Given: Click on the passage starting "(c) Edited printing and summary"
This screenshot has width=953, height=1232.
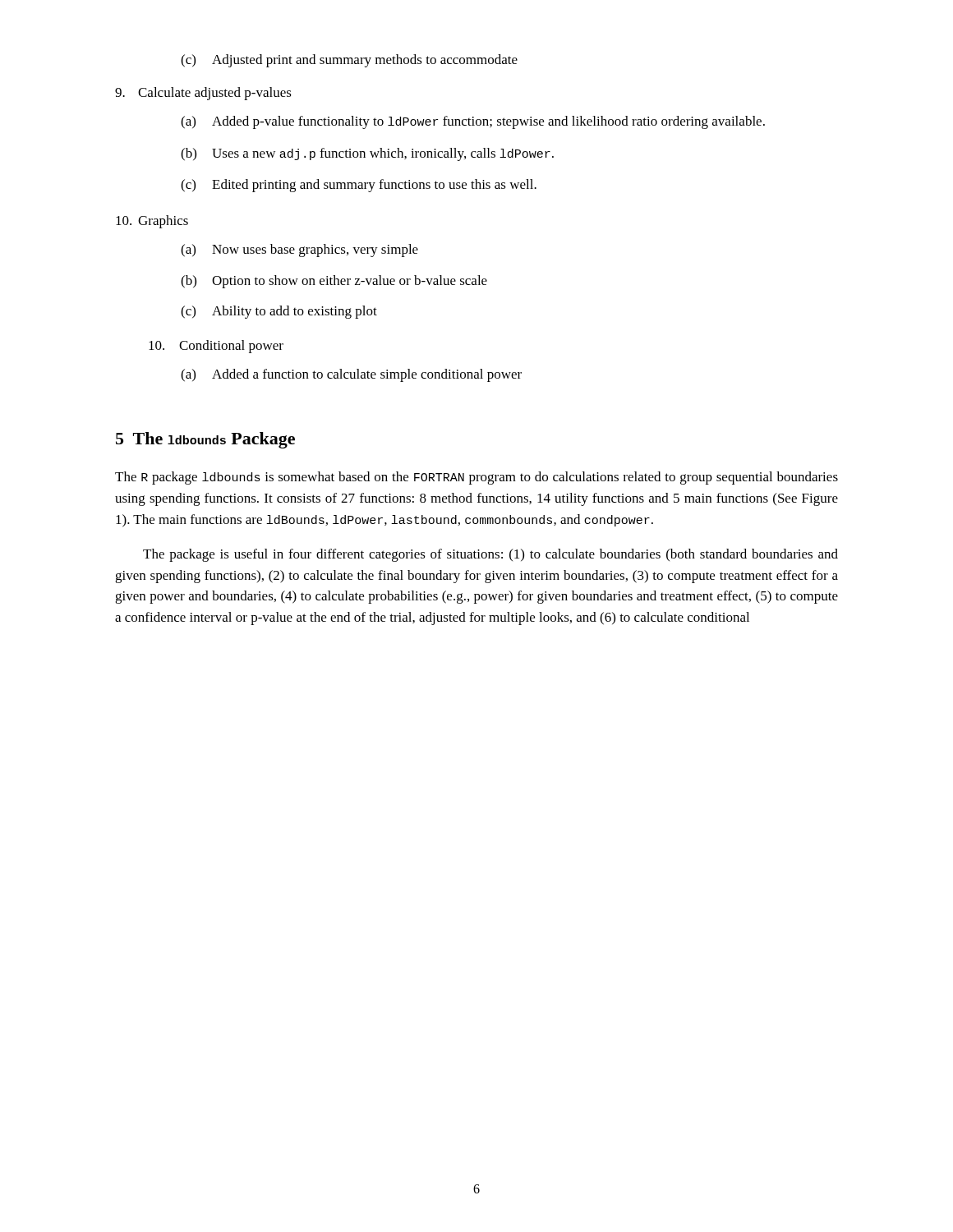Looking at the screenshot, I should click(x=359, y=185).
